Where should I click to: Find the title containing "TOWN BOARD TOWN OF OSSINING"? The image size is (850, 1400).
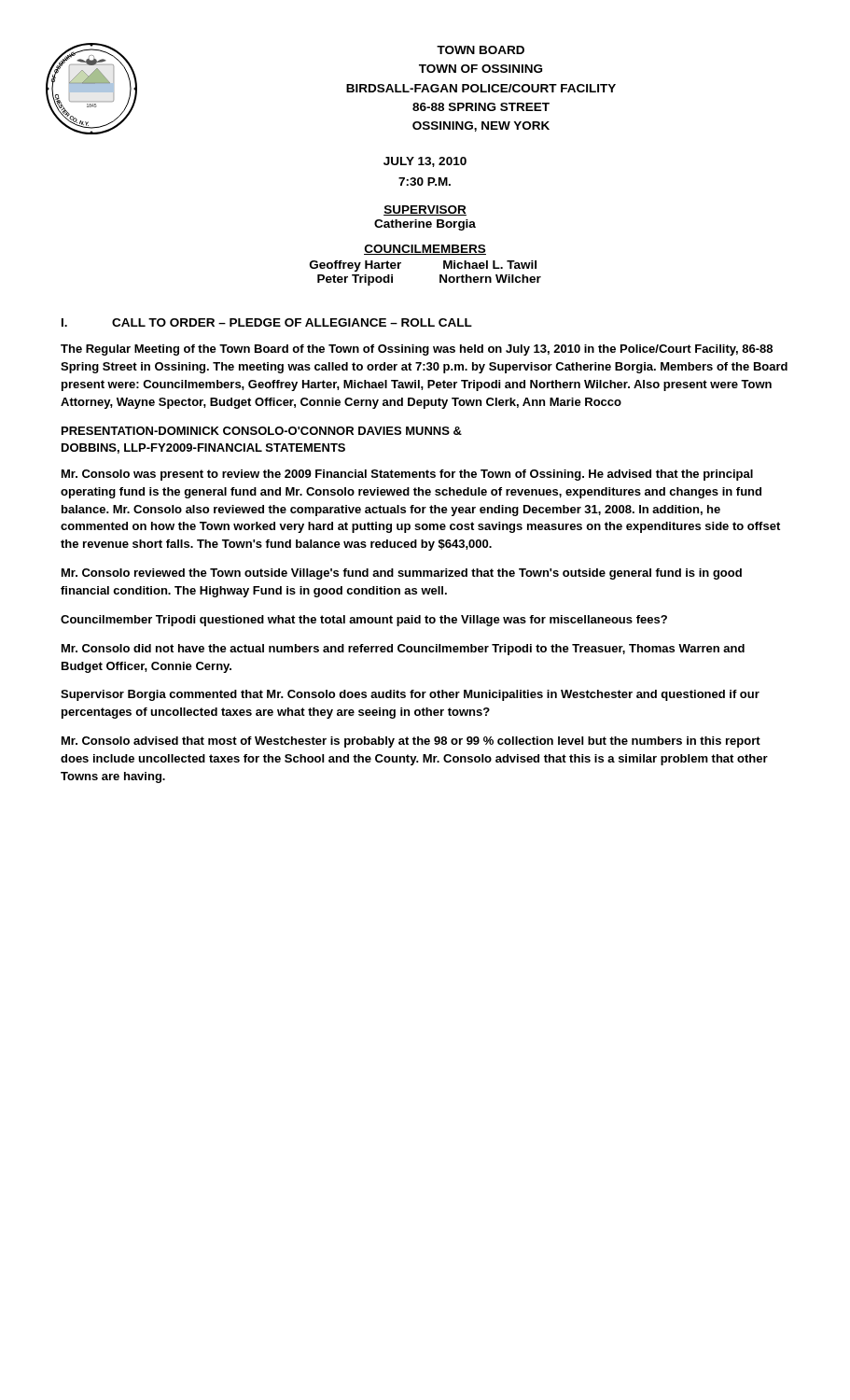[481, 88]
